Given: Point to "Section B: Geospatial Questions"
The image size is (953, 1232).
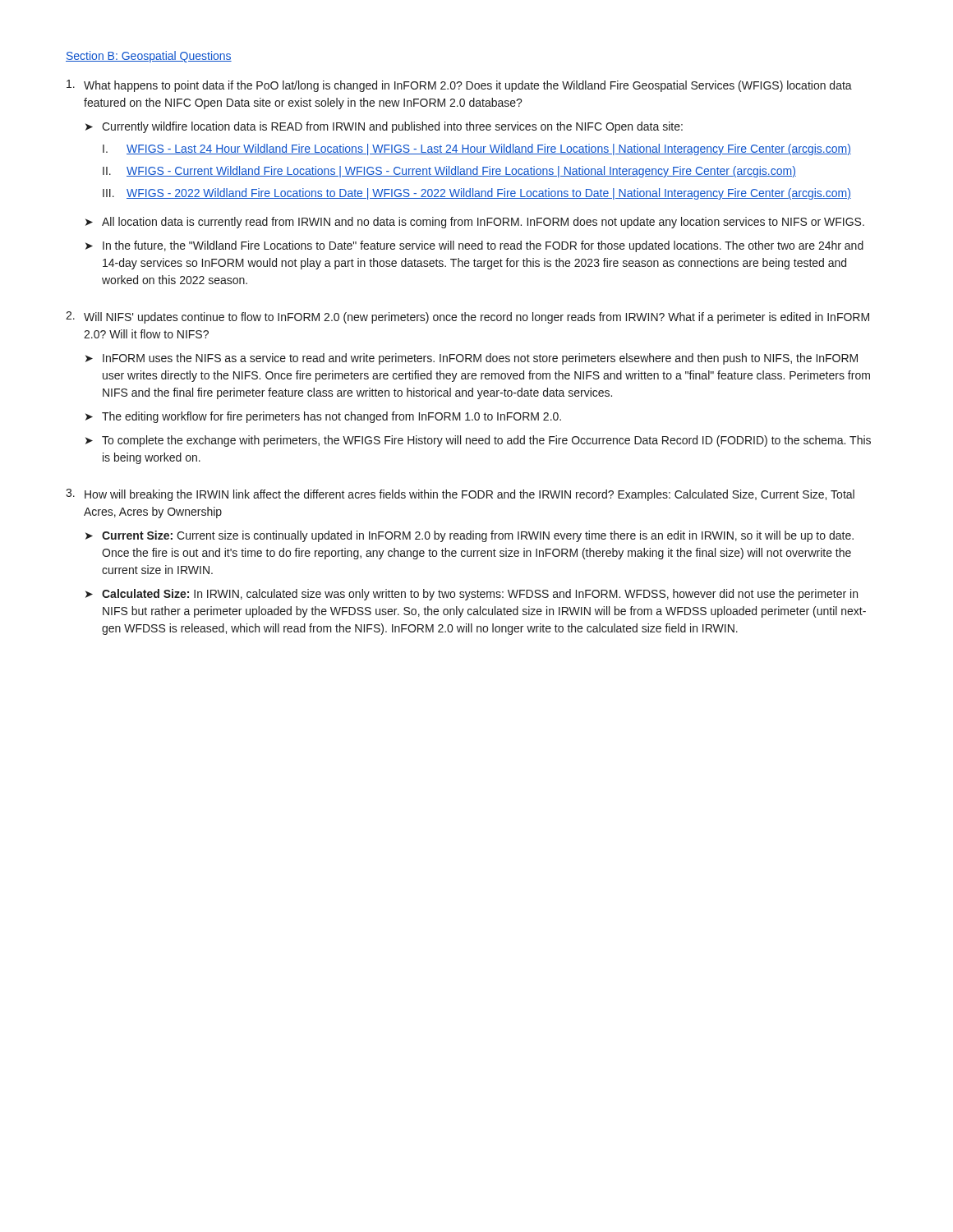Looking at the screenshot, I should [x=149, y=56].
